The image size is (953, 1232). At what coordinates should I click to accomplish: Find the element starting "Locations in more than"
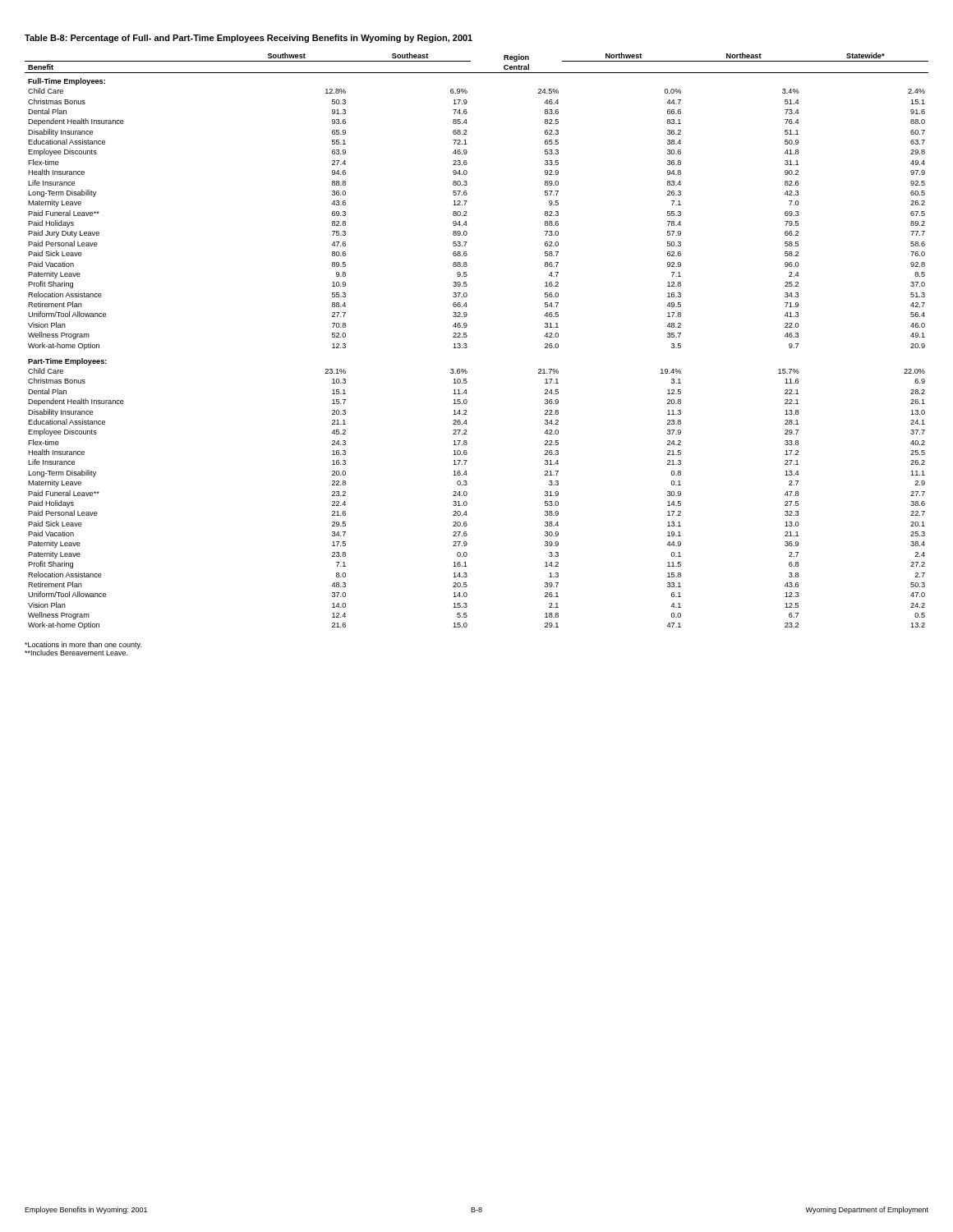83,644
